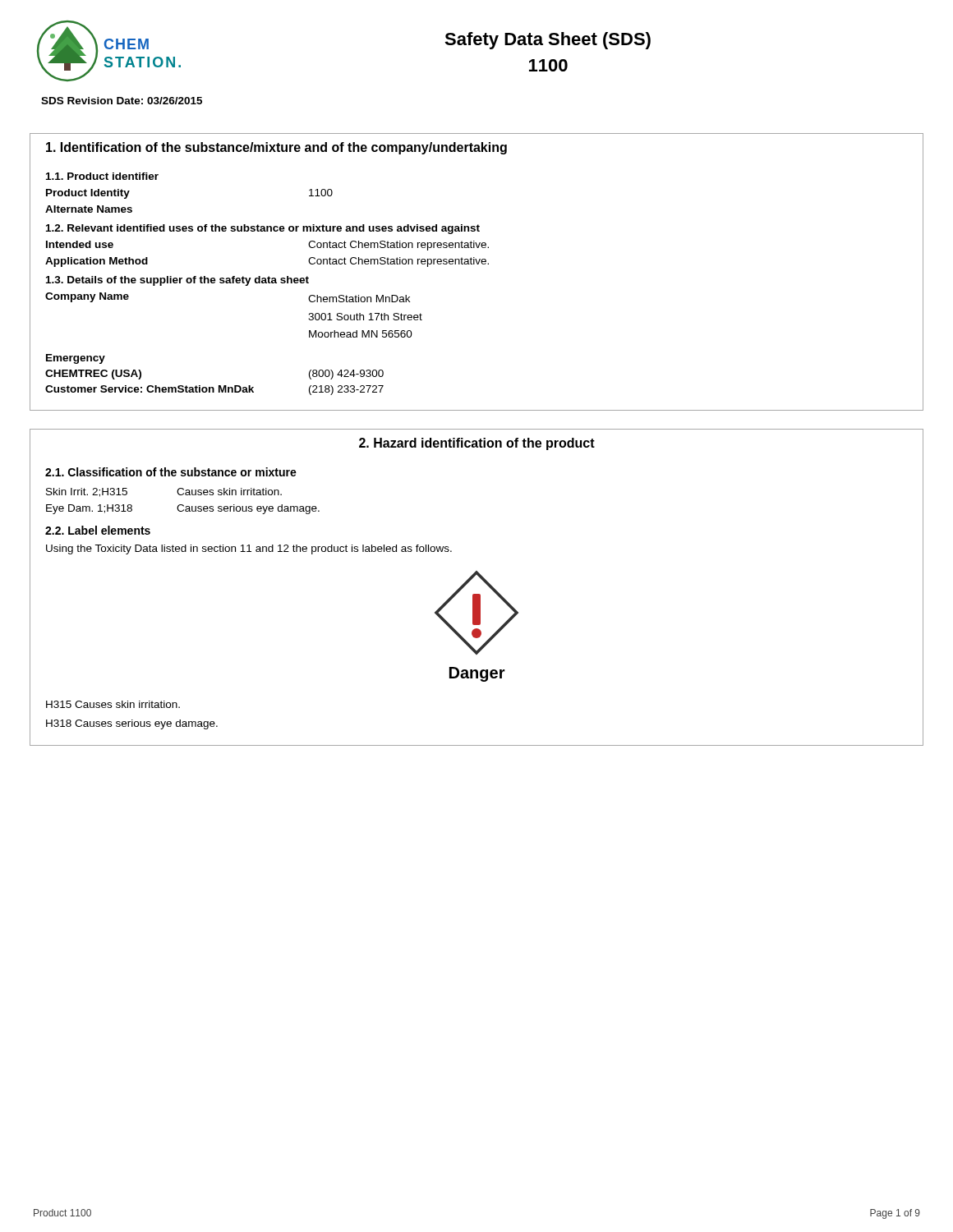The image size is (953, 1232).
Task: Click on the region starting "Skin Irrit. 2;H315"
Action: [x=86, y=491]
